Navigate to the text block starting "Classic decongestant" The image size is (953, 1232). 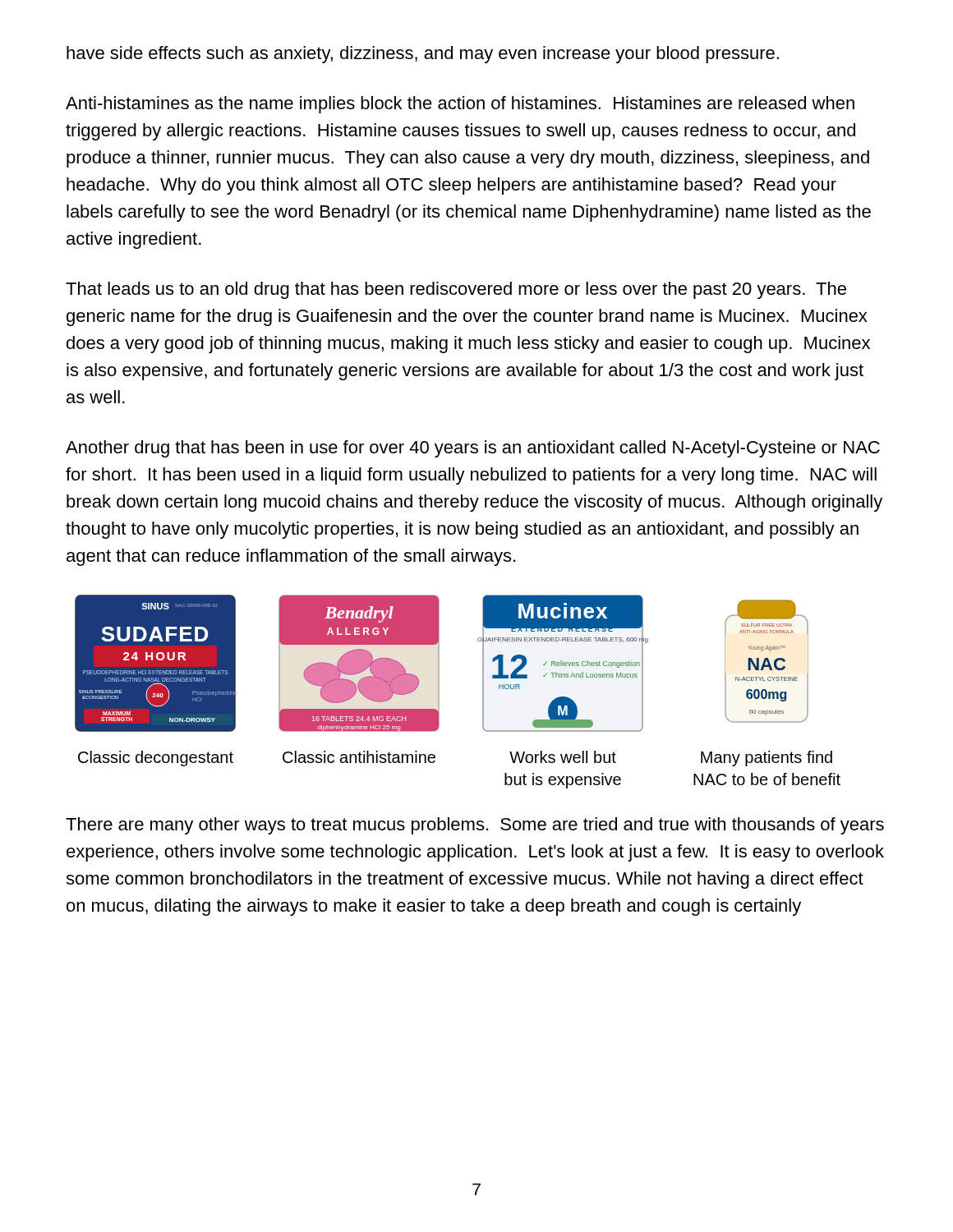coord(155,757)
